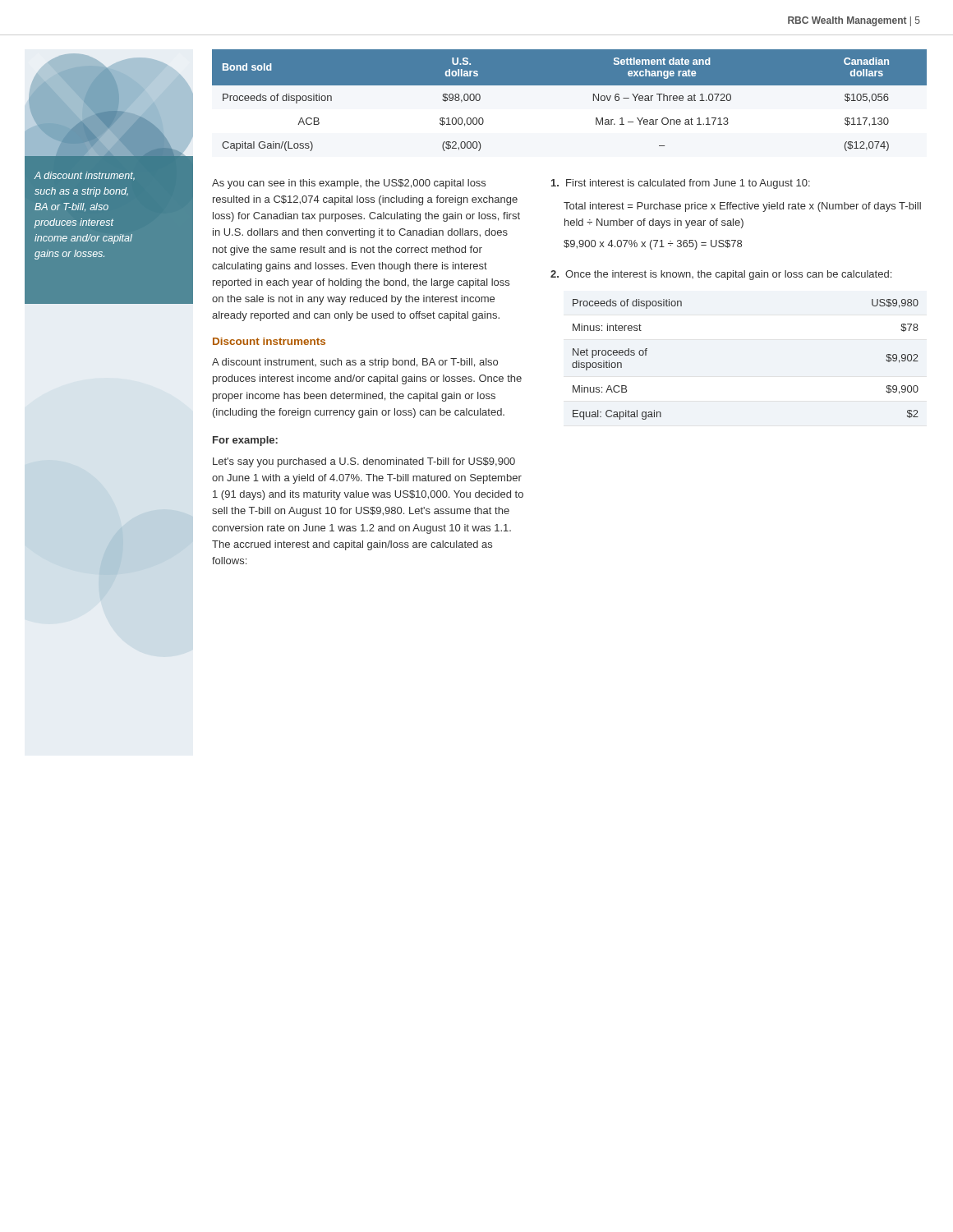Select the element starting "A discount instrument, such as a"
Screen dimensions: 1232x953
coord(367,387)
